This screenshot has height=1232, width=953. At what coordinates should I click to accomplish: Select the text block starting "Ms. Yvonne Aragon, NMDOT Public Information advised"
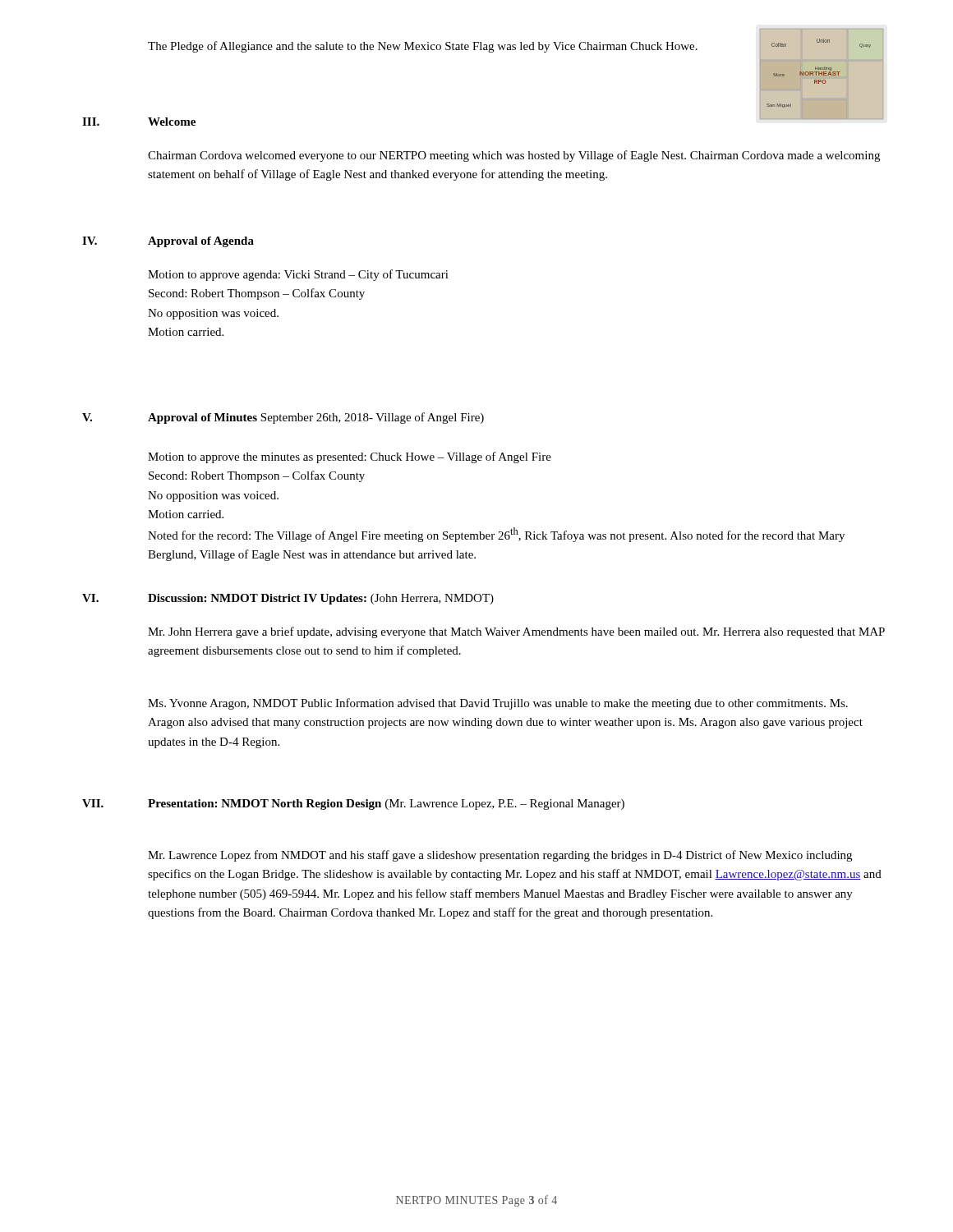pos(505,722)
